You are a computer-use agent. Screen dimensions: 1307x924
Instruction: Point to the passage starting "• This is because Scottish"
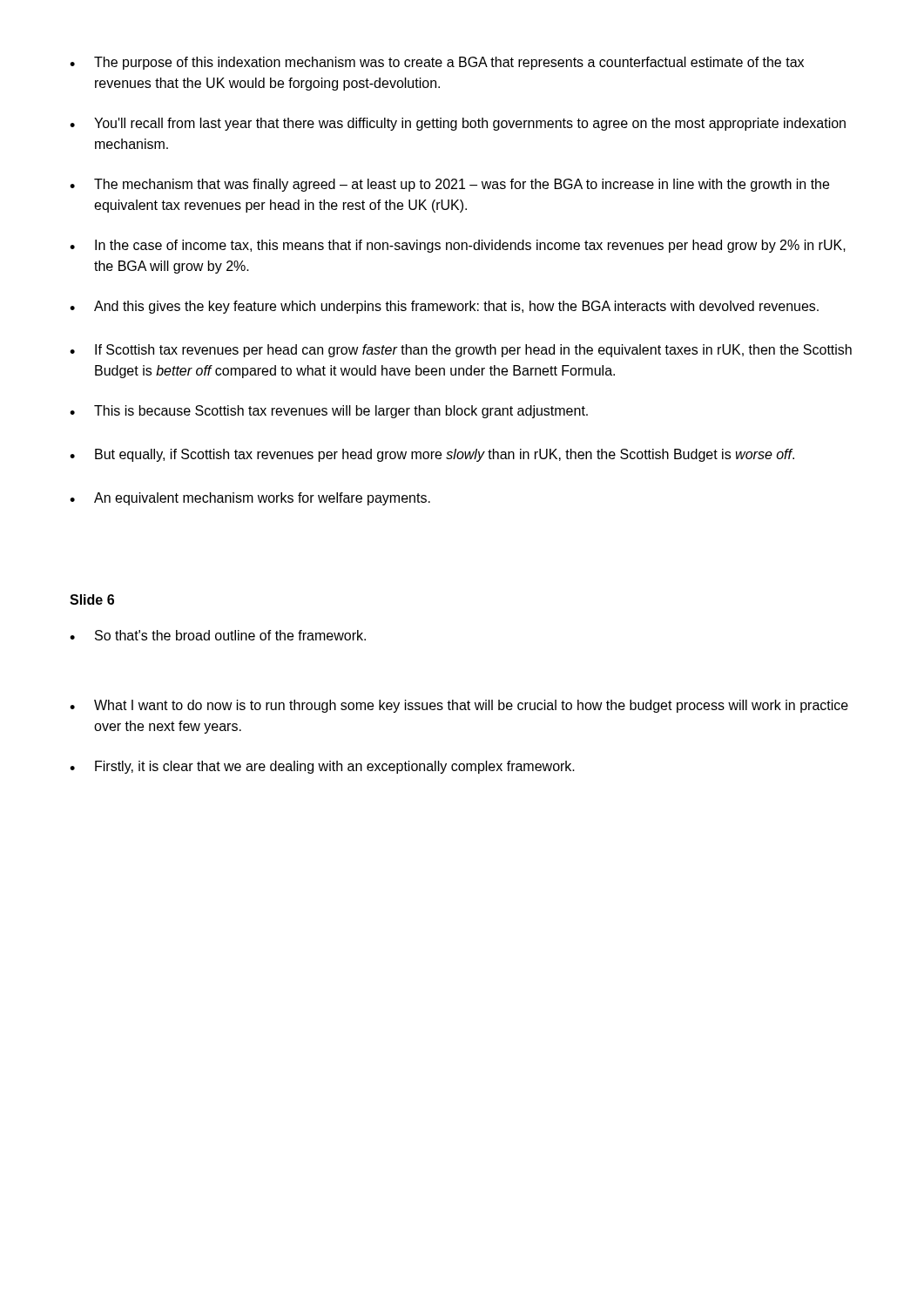(462, 413)
